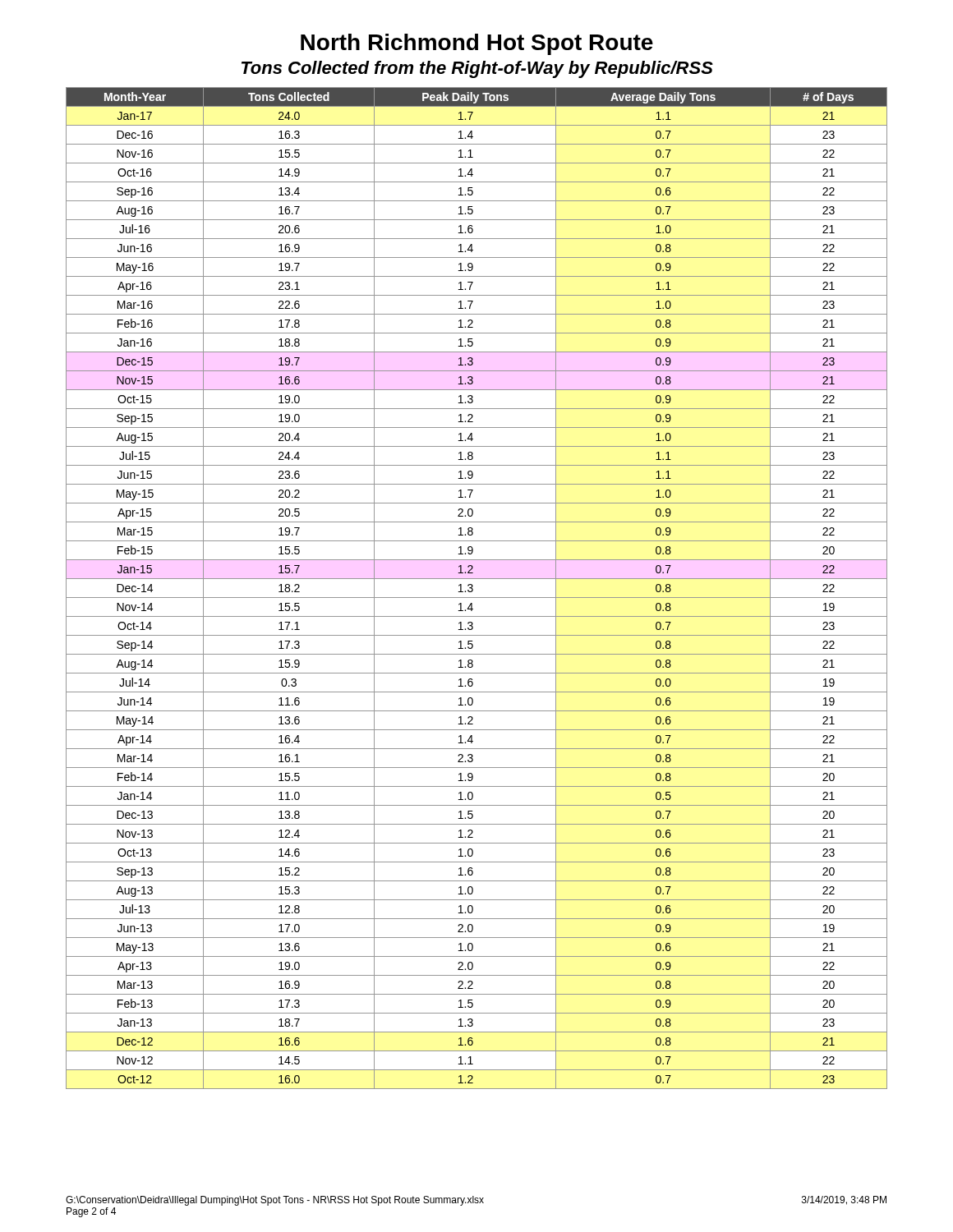Click on the table containing "# of Days"
Screen dimensions: 1232x953
476,588
